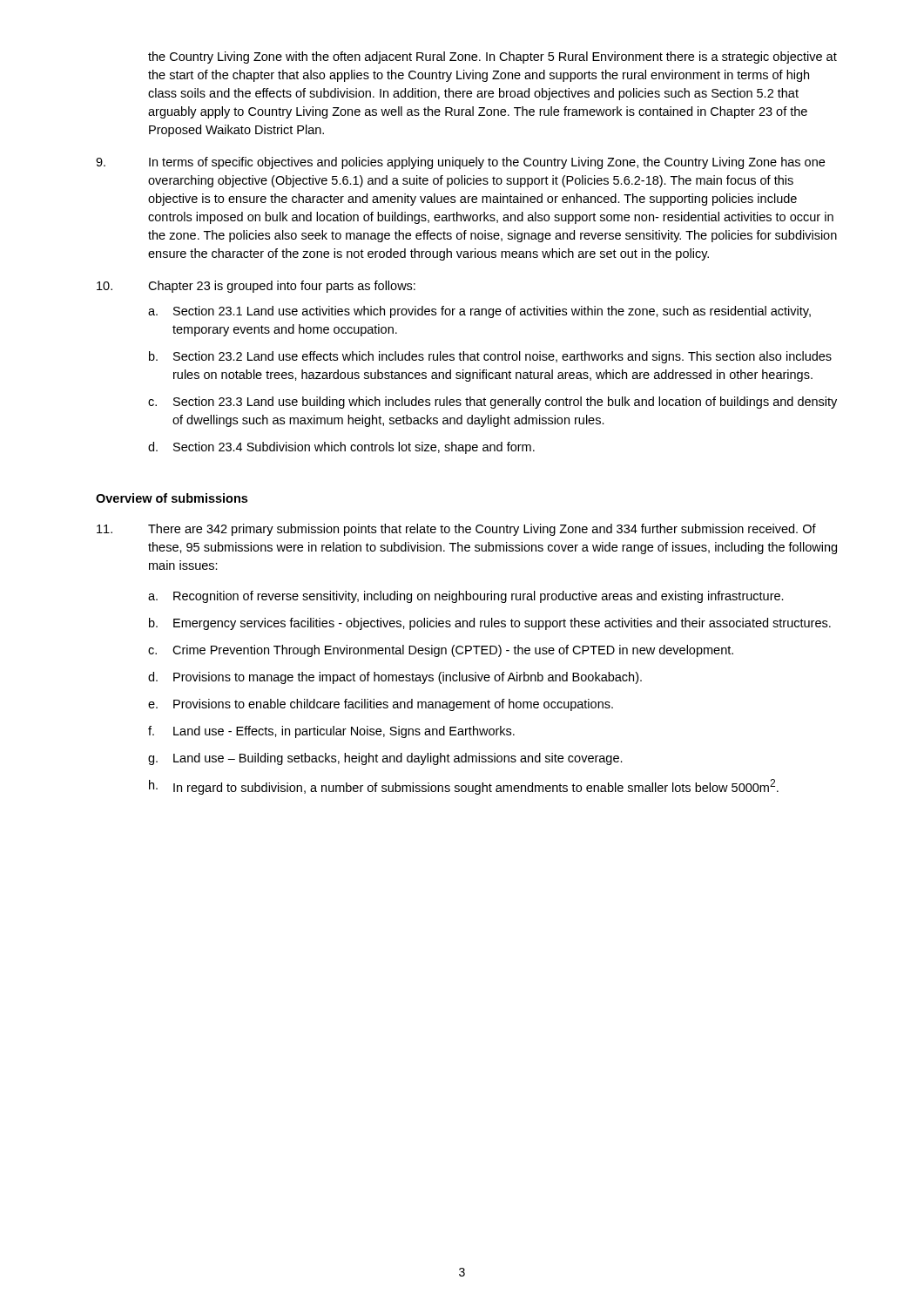Find the text starting "10. Chapter 23 is grouped"
The width and height of the screenshot is (924, 1307).
point(469,371)
